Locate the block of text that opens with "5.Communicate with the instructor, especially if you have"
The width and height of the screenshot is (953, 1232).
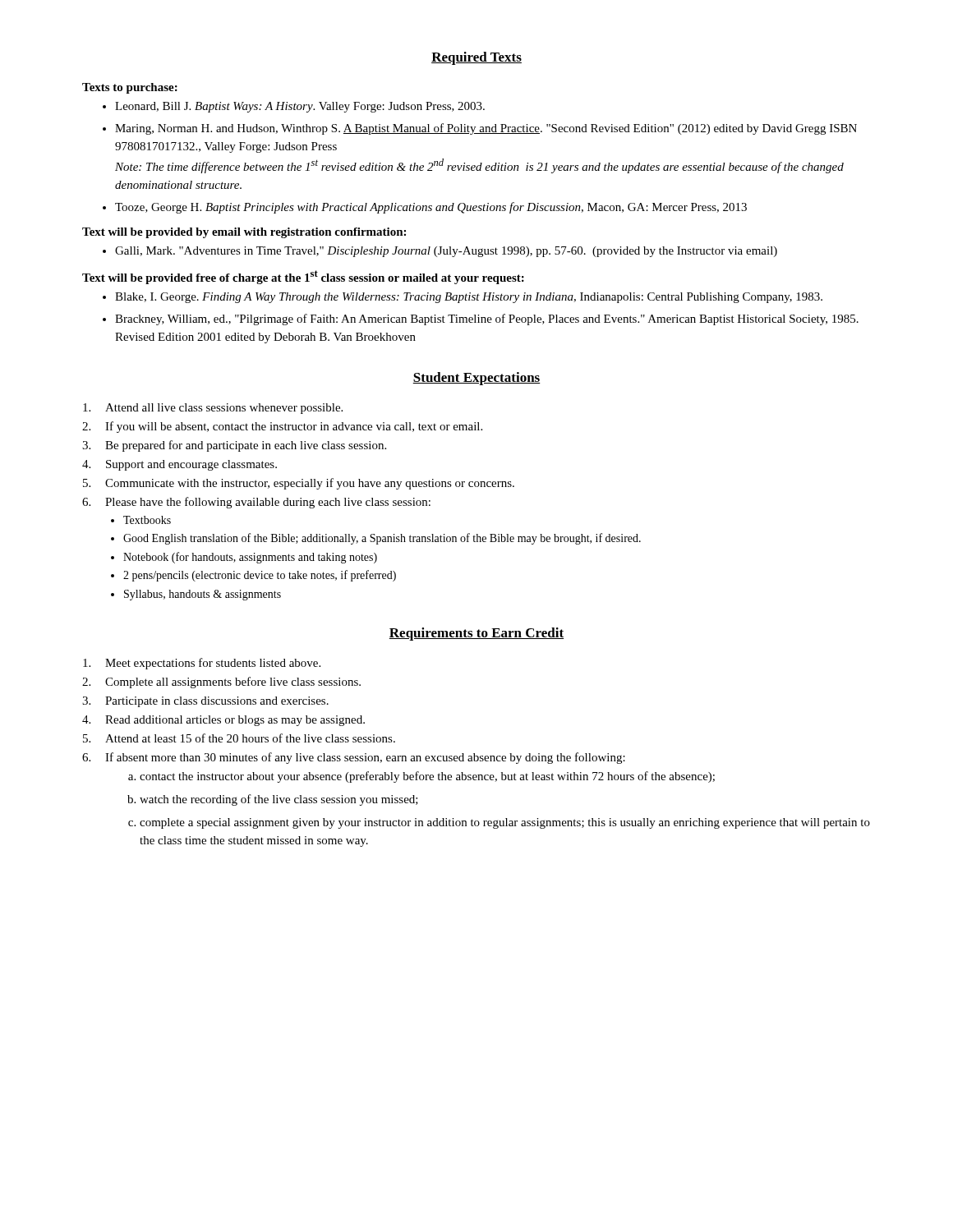[x=299, y=483]
